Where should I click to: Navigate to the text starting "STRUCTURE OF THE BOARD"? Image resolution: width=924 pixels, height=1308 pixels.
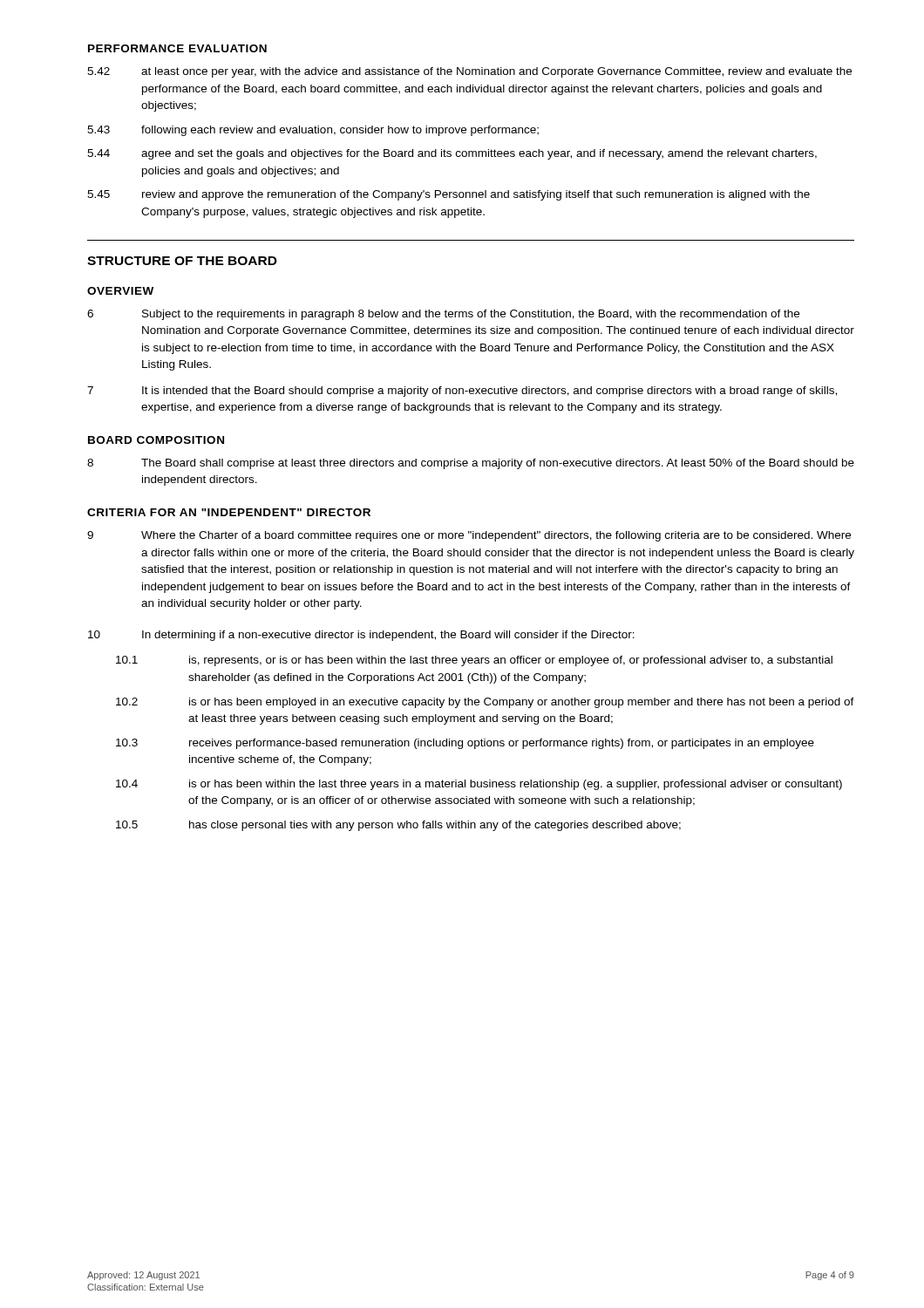pos(182,260)
